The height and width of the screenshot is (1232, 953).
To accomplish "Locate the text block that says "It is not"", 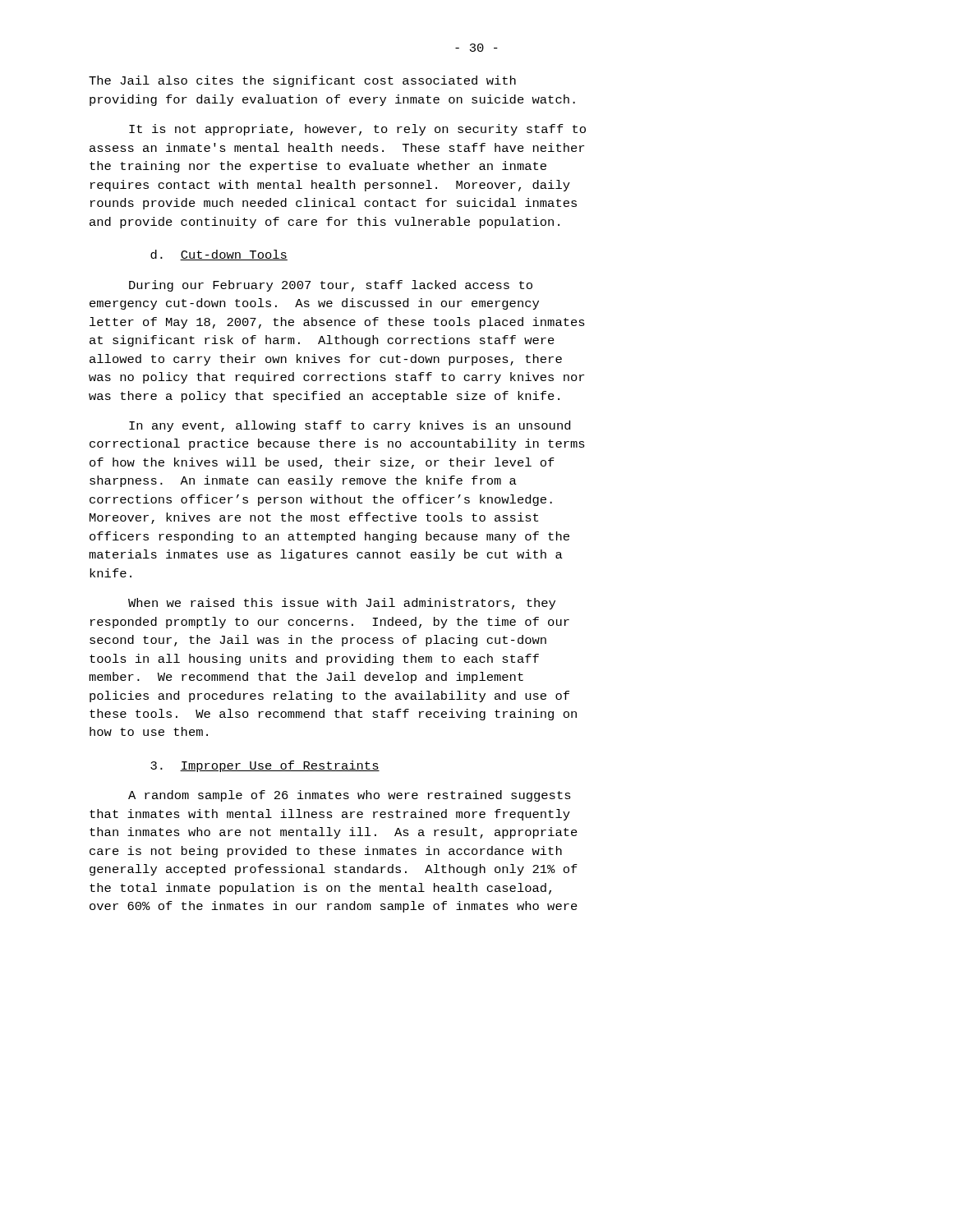I will tap(338, 176).
